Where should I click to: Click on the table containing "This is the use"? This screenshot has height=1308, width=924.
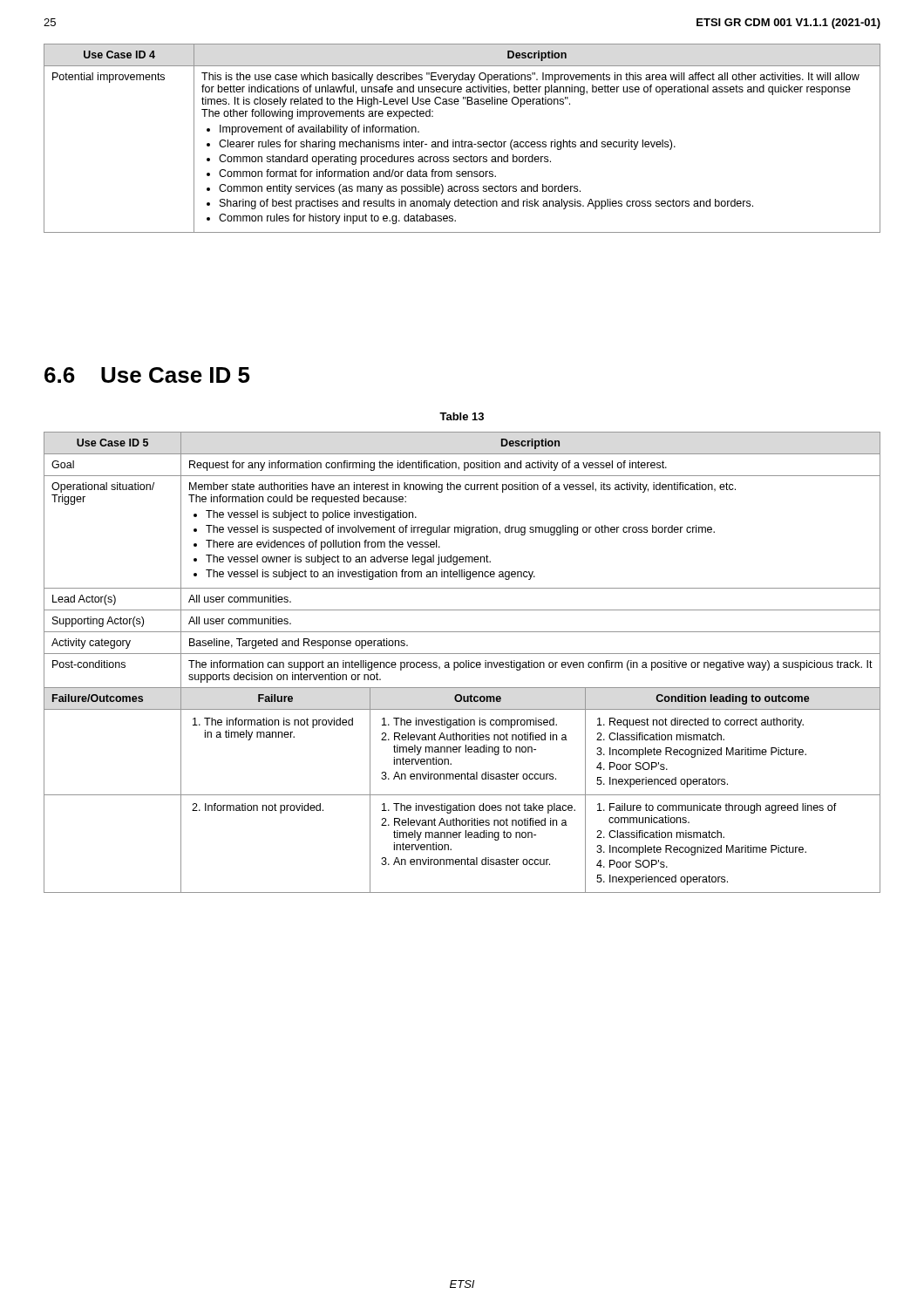462,138
